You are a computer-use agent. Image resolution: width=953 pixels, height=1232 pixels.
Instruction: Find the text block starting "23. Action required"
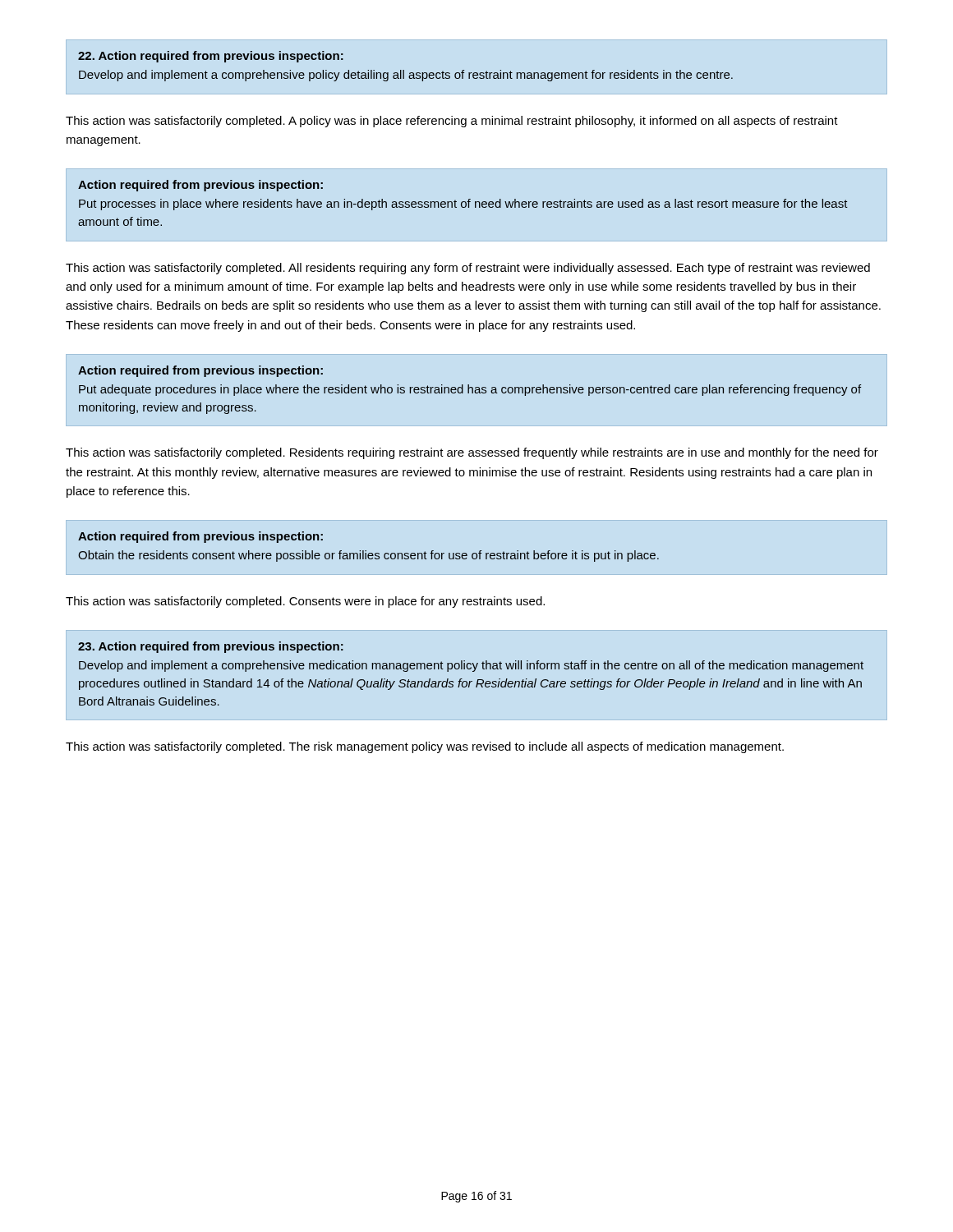click(x=476, y=674)
